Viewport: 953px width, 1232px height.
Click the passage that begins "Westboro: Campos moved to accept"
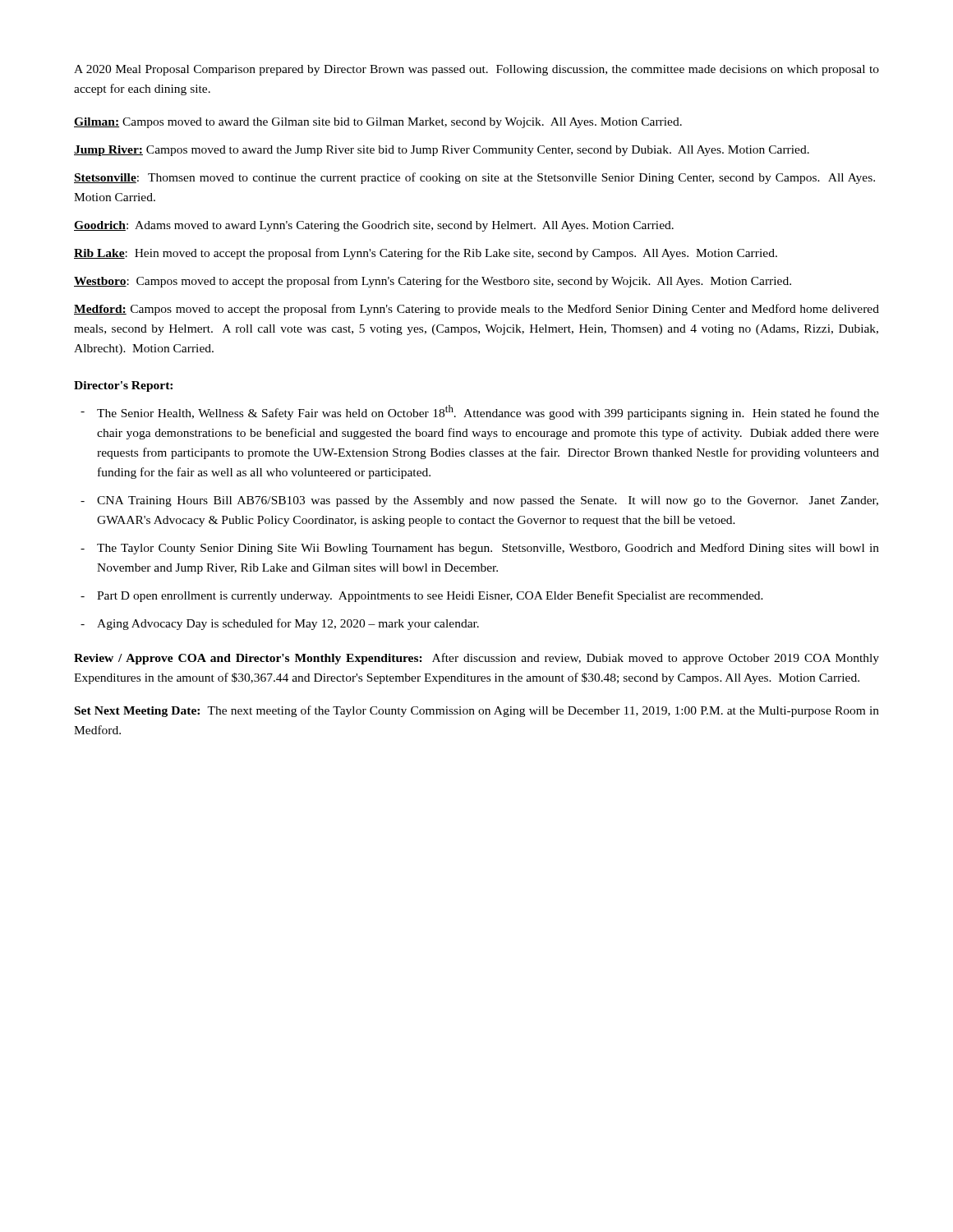[x=433, y=281]
